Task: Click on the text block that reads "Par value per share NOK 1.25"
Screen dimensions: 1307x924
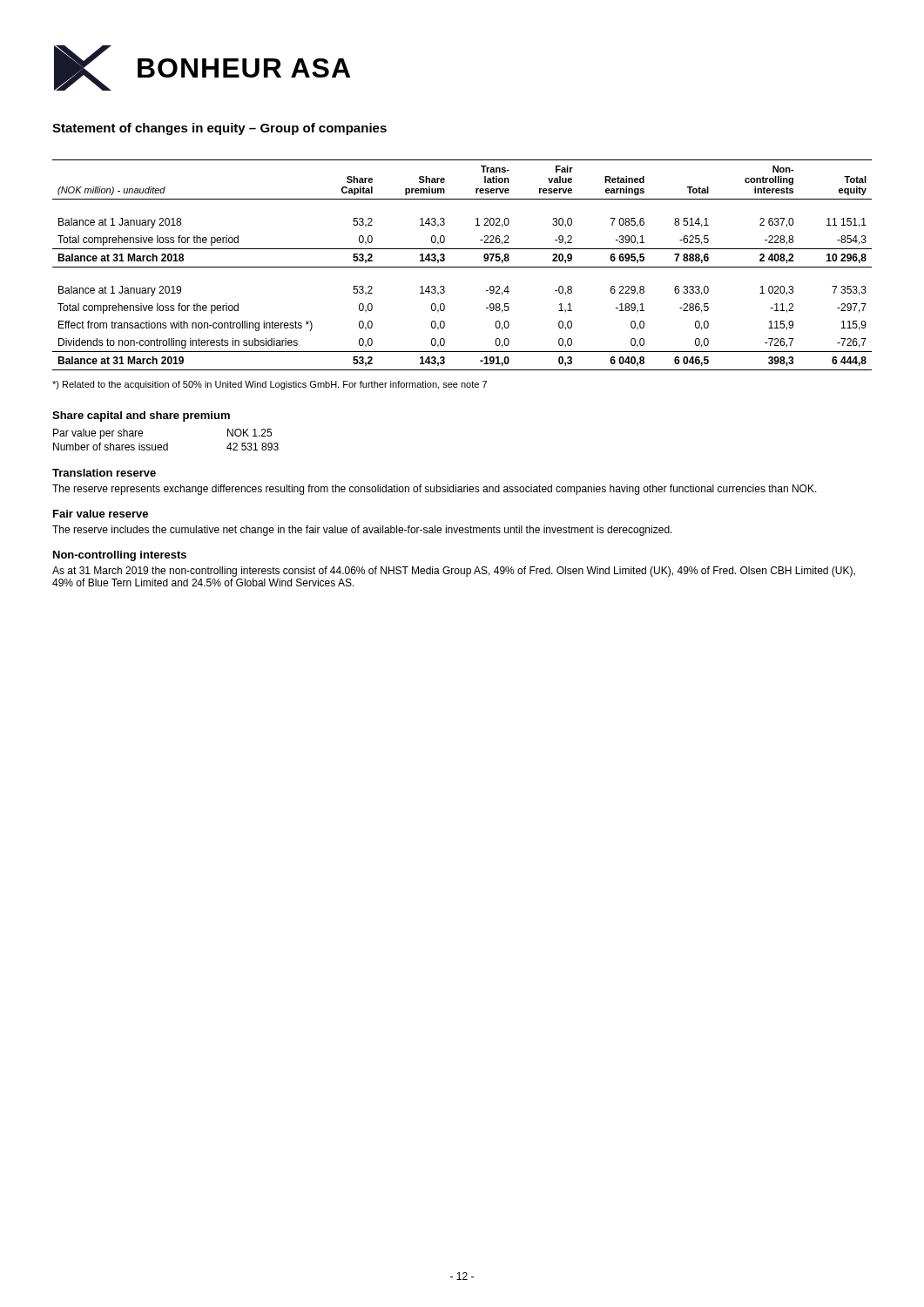Action: 166,440
